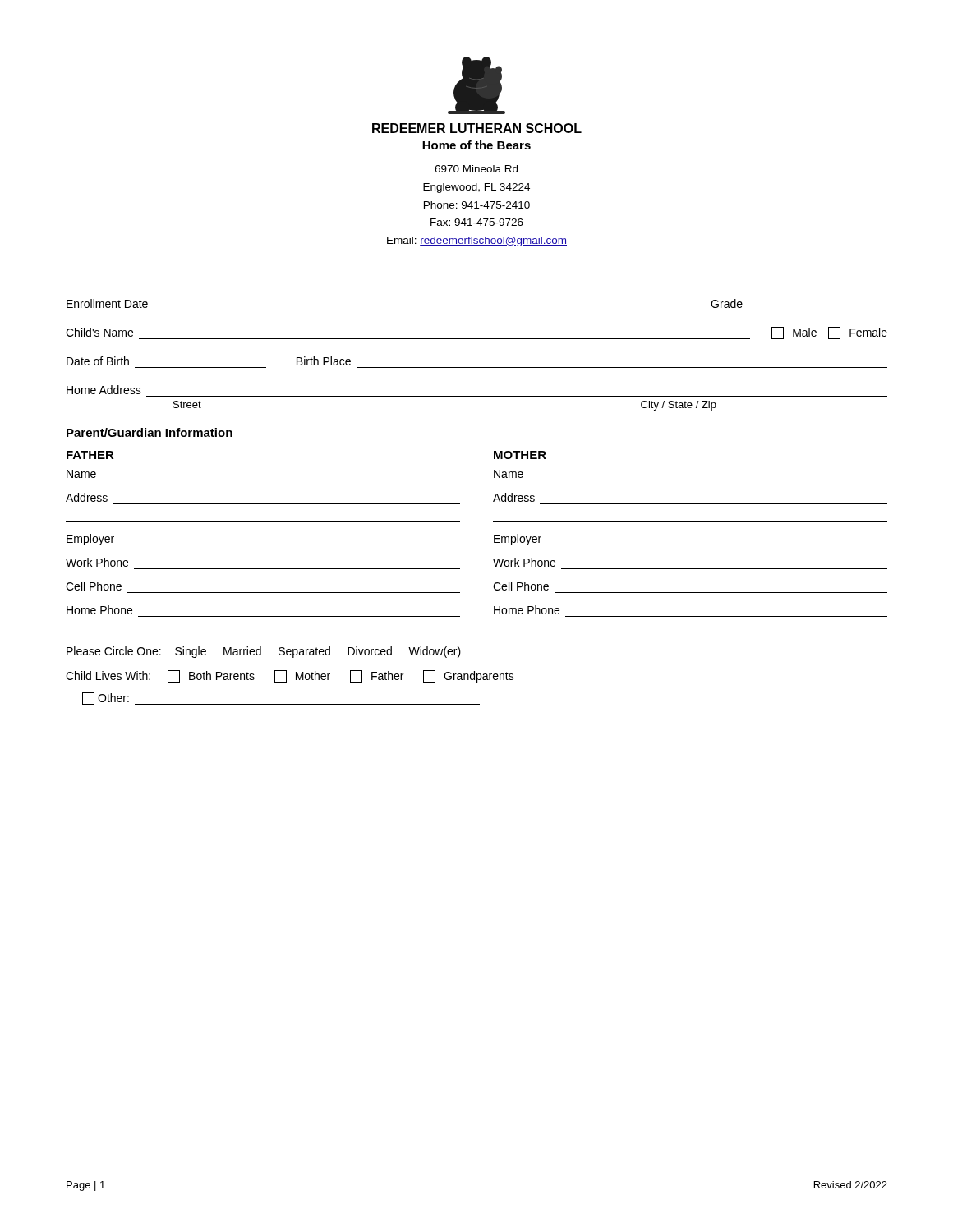Locate the block of text that opens with "6970 Mineola Rd Englewood, FL 34224 Phone:"
The width and height of the screenshot is (953, 1232).
[476, 205]
